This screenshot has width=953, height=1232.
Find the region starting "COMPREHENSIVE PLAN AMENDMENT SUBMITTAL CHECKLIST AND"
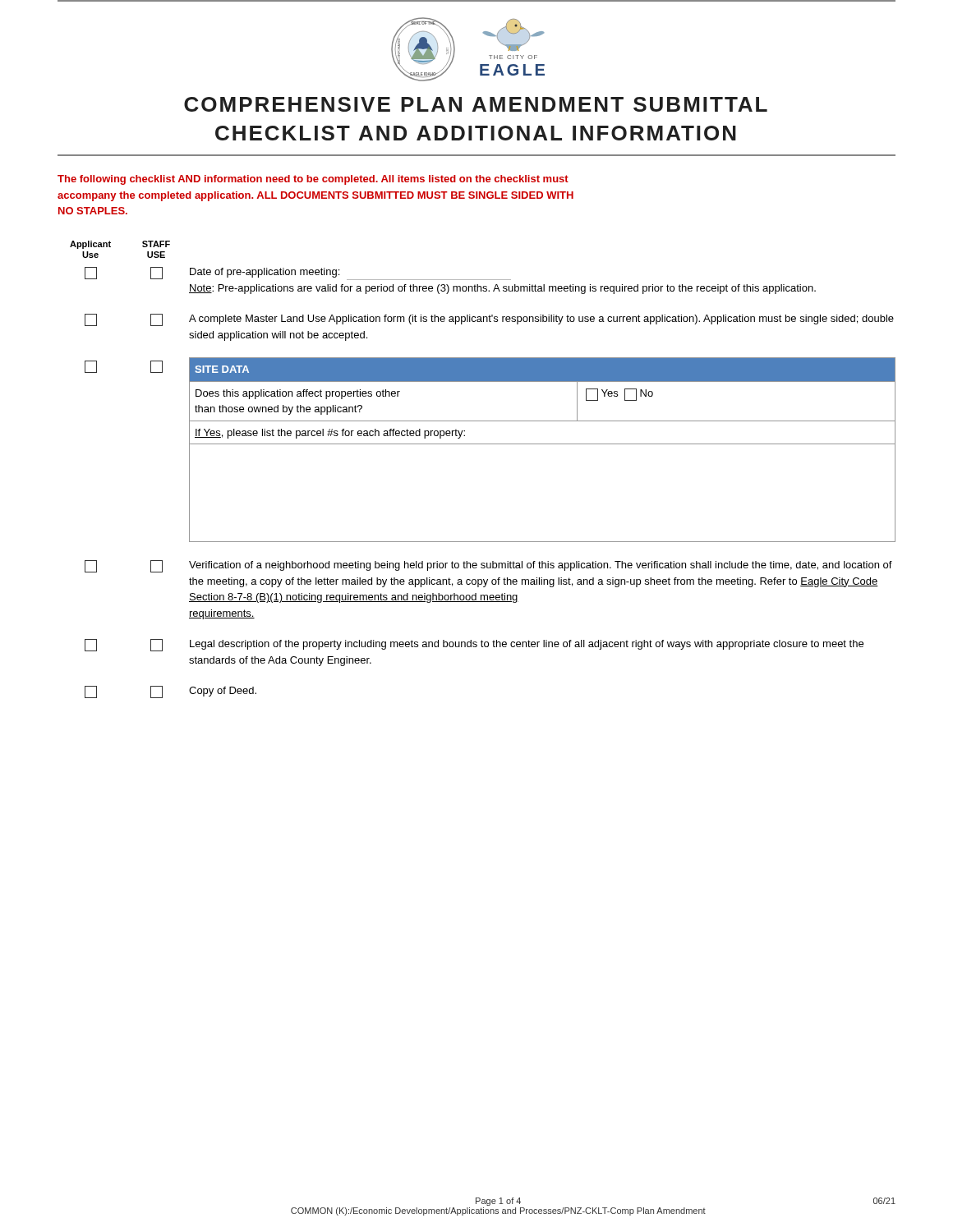pos(476,119)
